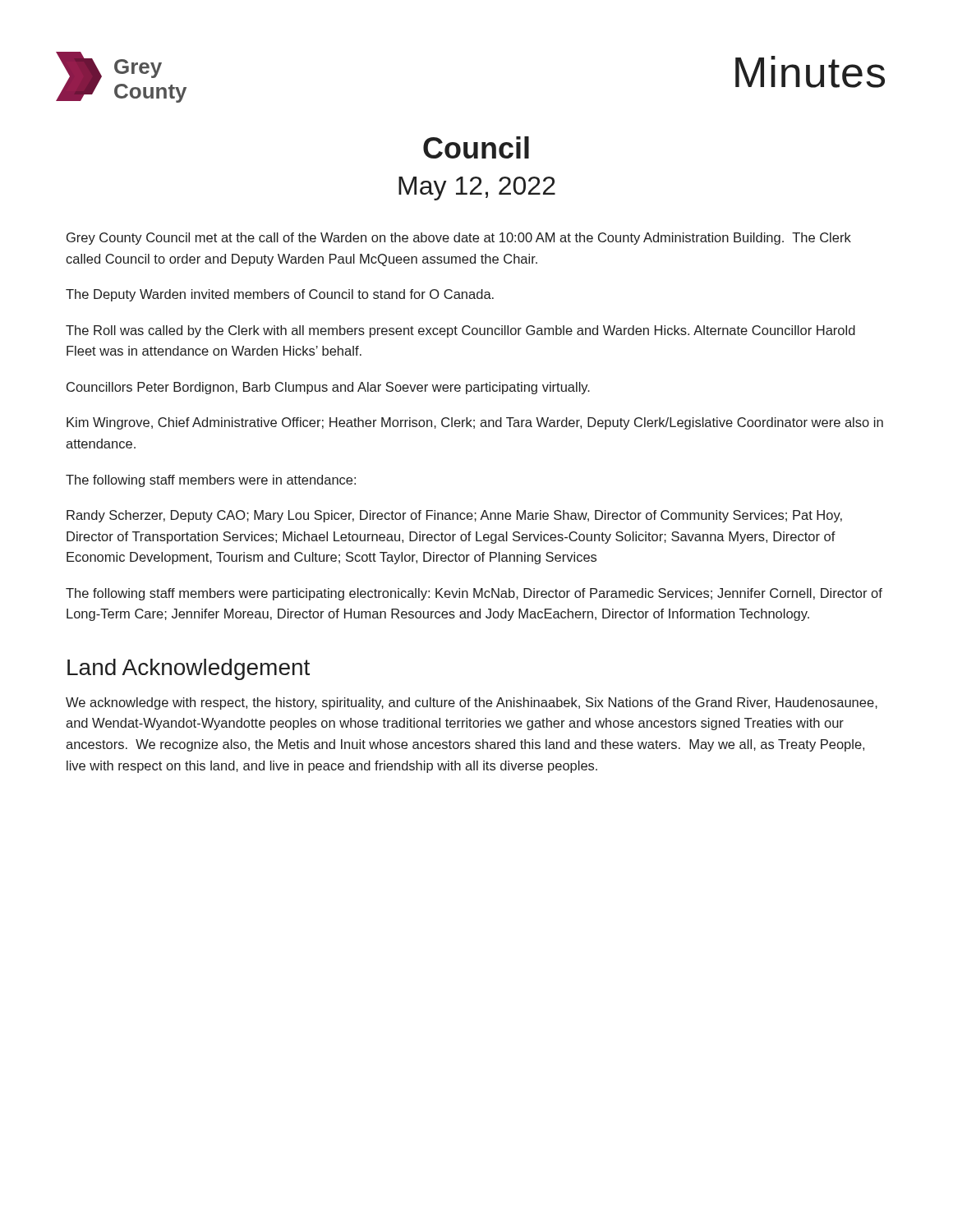Click on the passage starting "Grey County Council met at the call"
This screenshot has height=1232, width=953.
(x=458, y=248)
